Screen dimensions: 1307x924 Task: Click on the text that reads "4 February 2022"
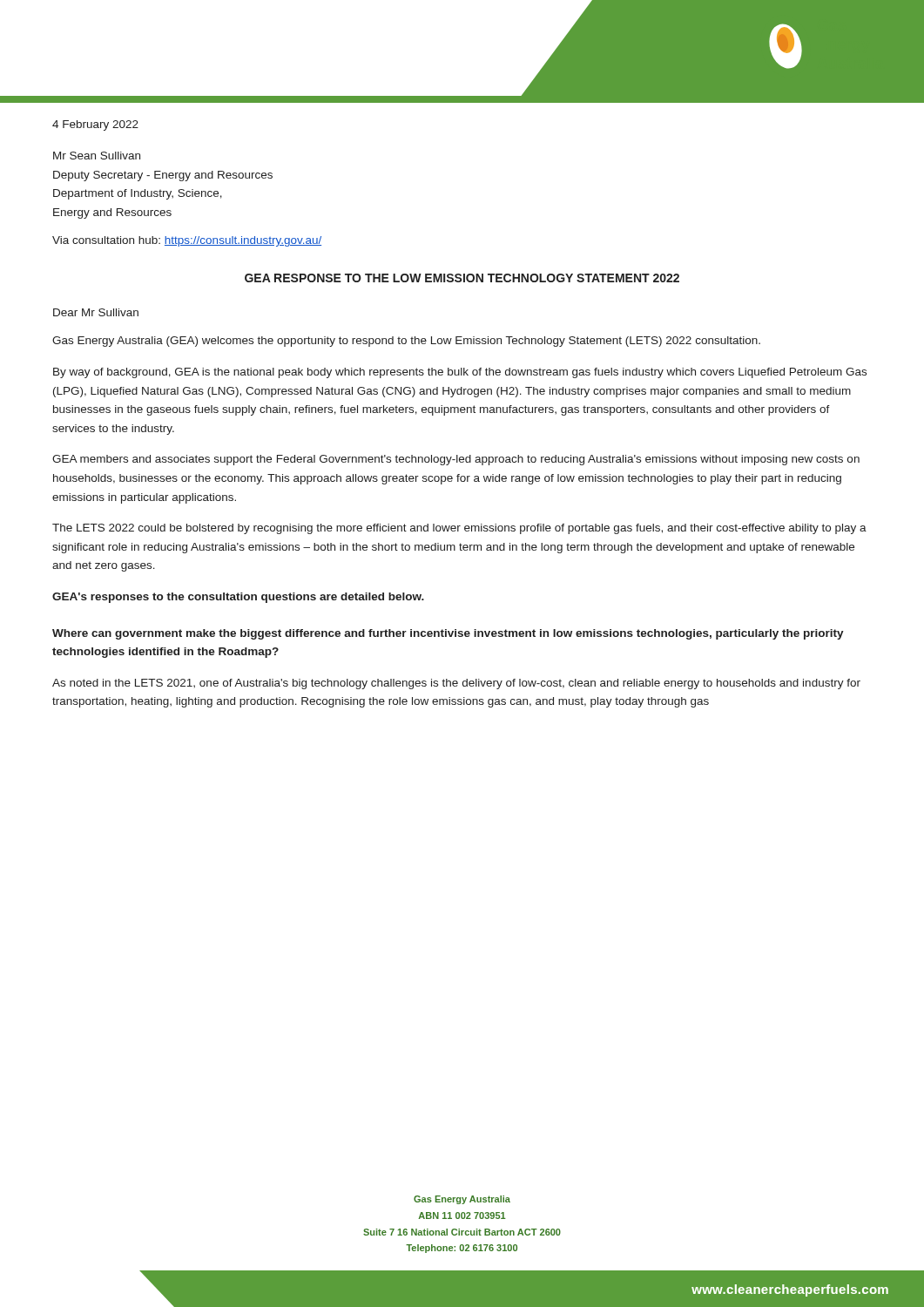[x=95, y=124]
